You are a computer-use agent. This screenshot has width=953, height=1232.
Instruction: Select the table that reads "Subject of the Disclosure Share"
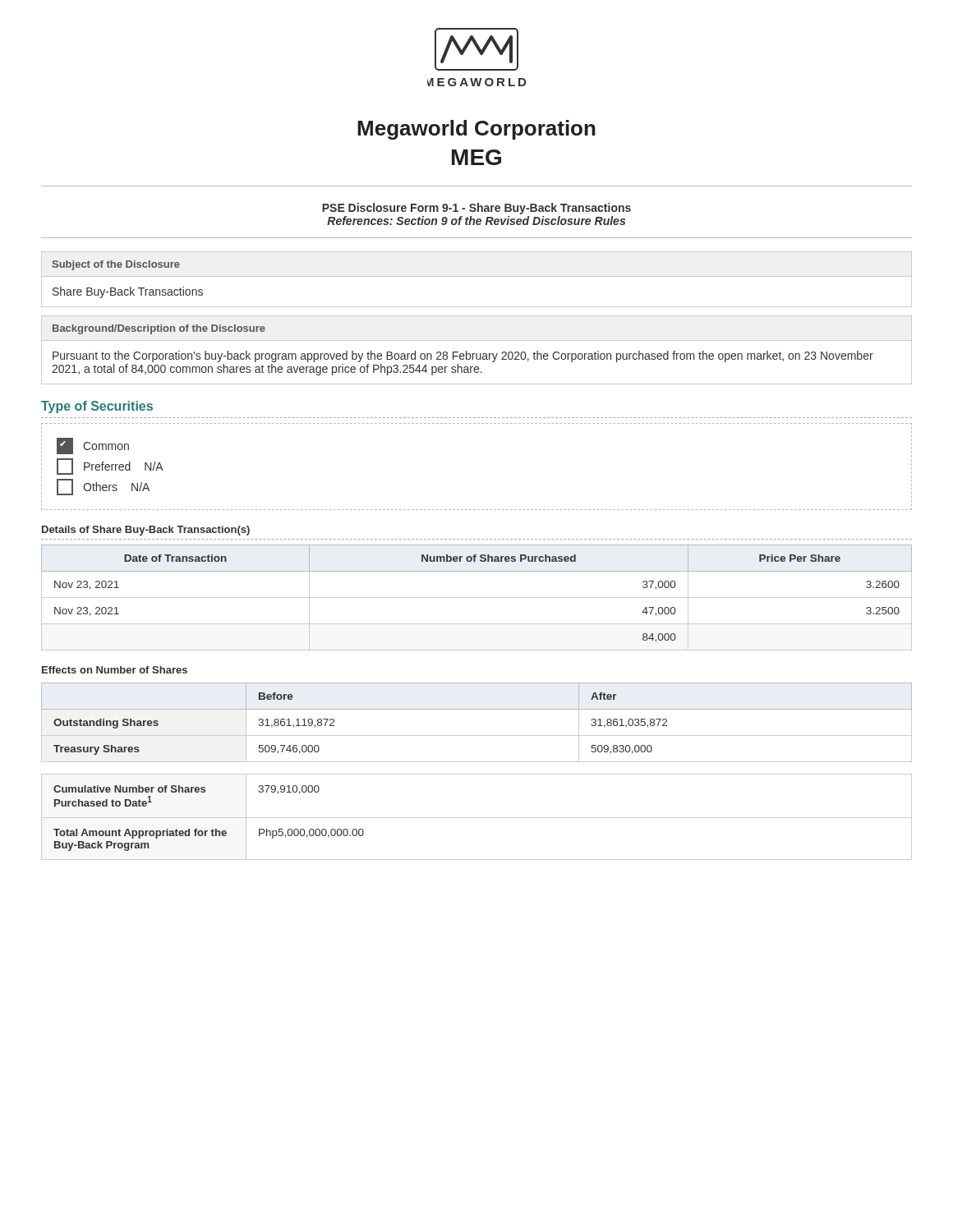pyautogui.click(x=476, y=279)
